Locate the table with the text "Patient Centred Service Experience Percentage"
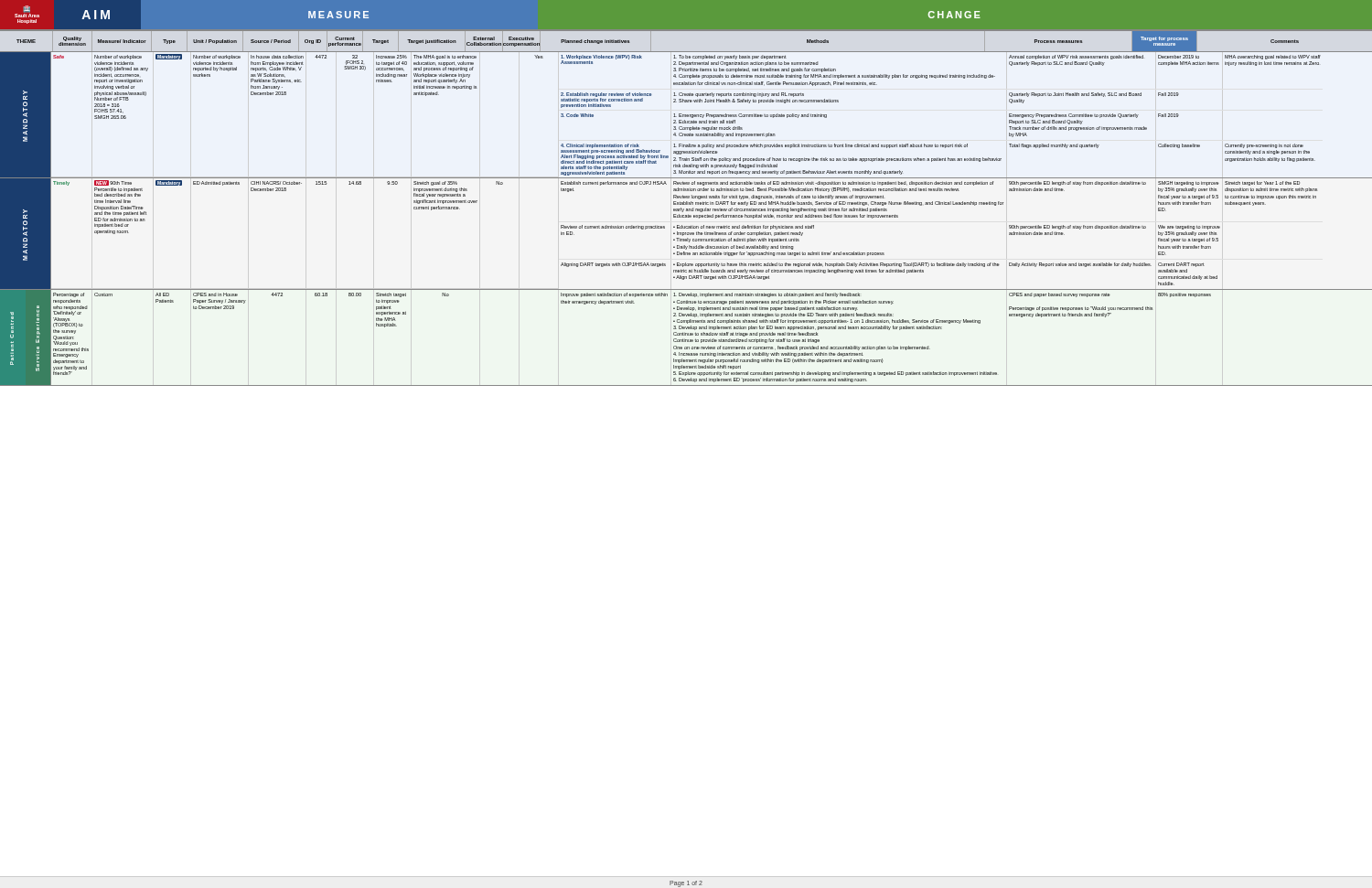1372x888 pixels. [686, 338]
